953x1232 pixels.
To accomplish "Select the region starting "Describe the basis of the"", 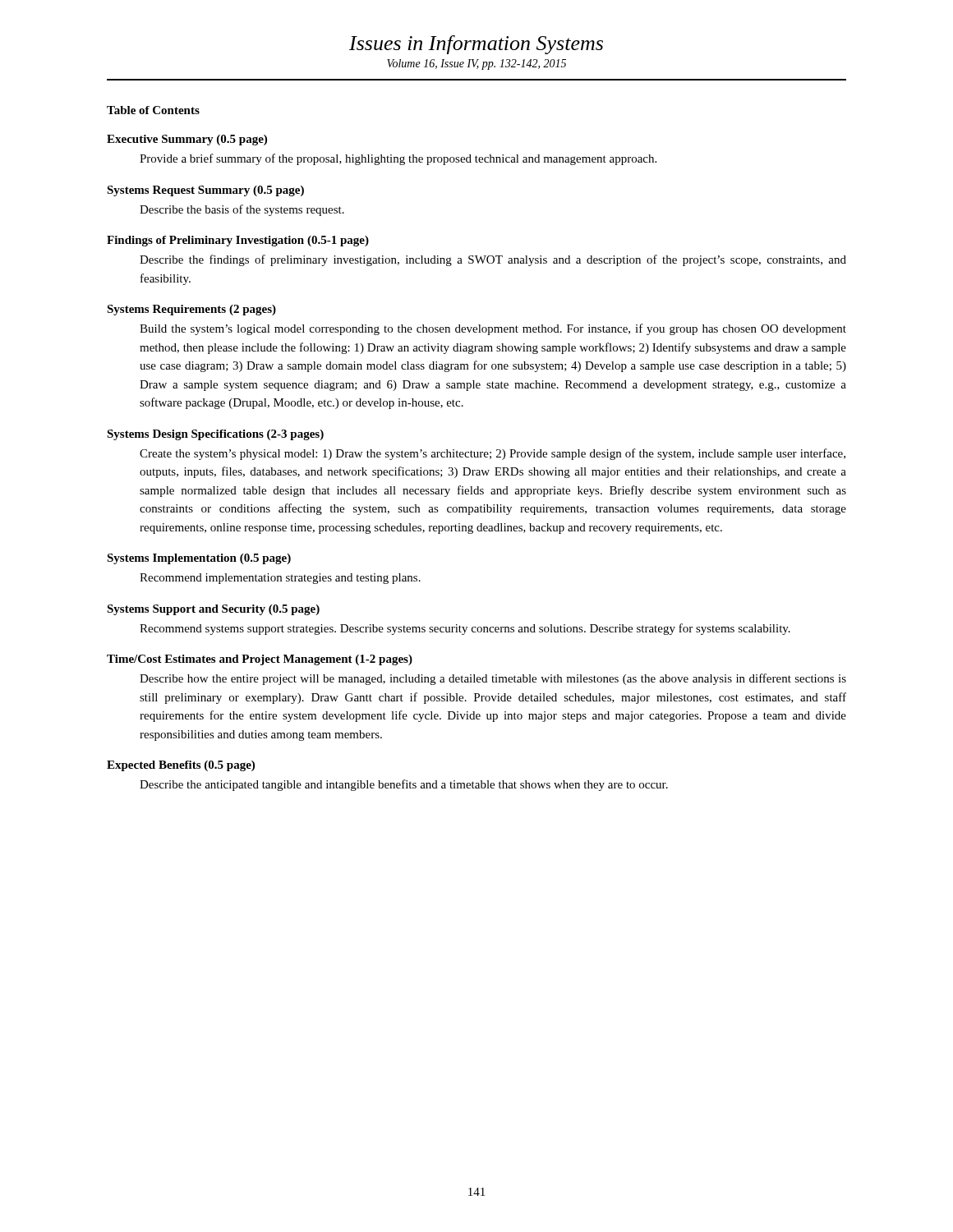I will (x=242, y=209).
